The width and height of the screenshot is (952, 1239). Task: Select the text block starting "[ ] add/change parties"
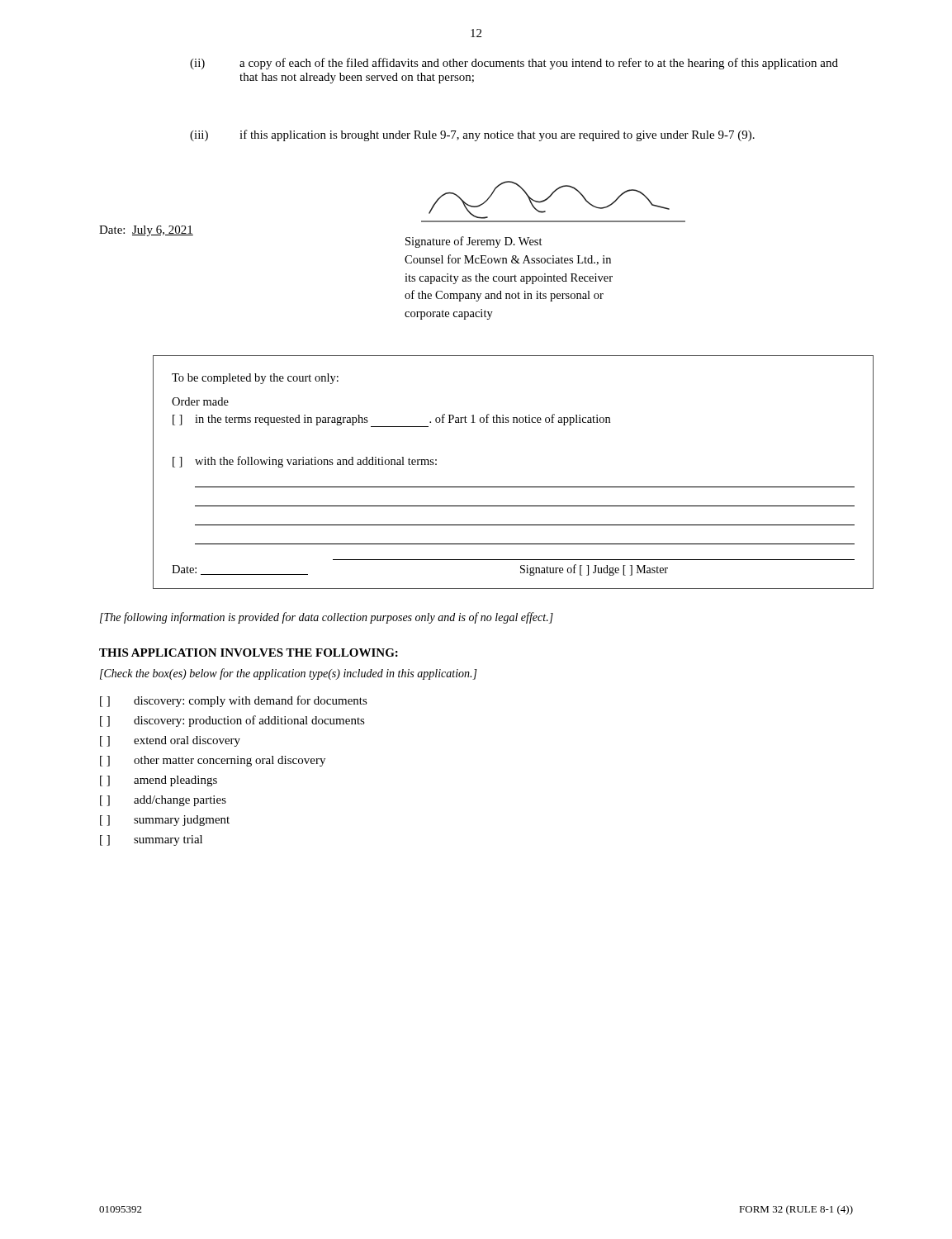click(163, 800)
